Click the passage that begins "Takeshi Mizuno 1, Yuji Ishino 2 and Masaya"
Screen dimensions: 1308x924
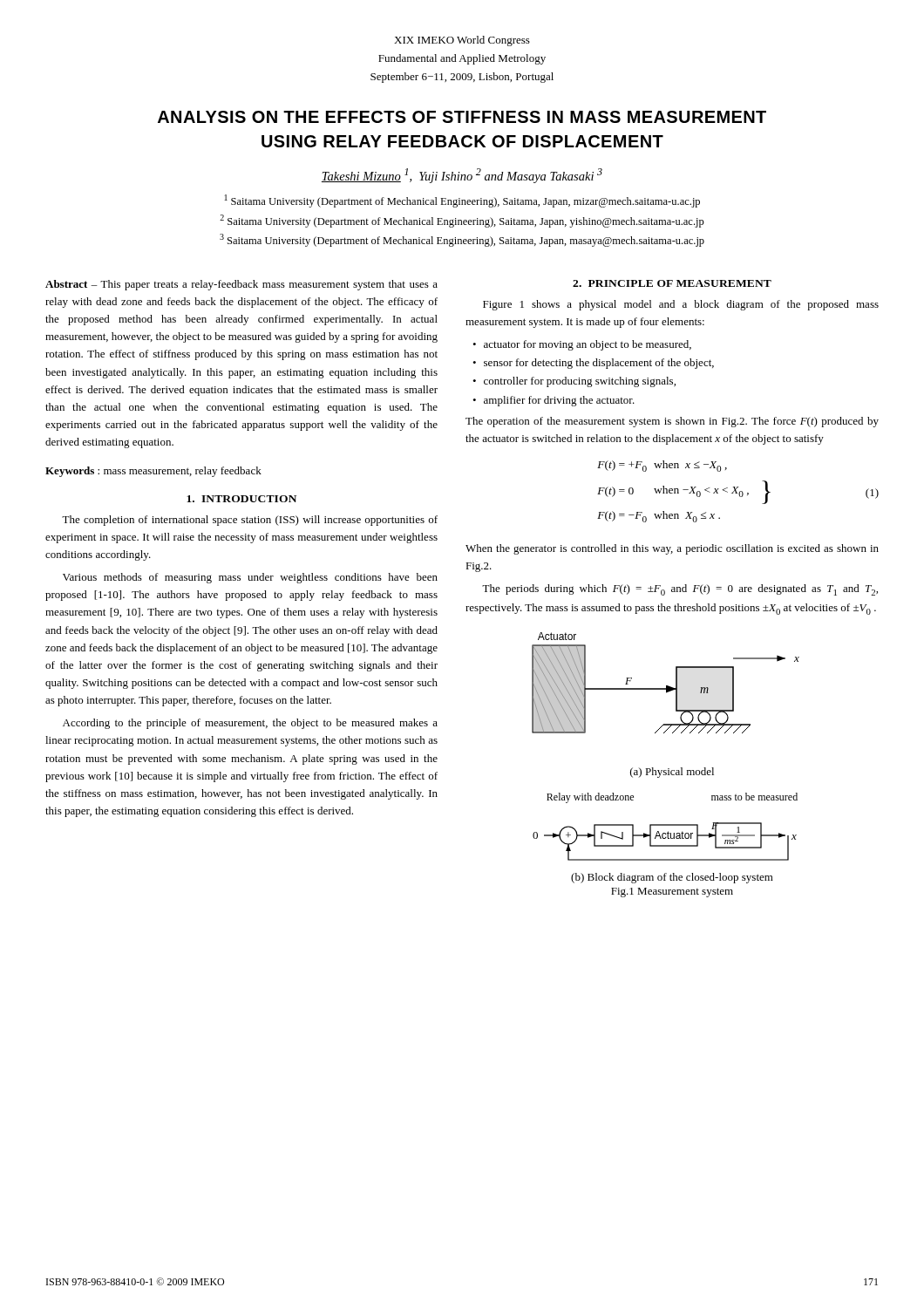pos(462,175)
